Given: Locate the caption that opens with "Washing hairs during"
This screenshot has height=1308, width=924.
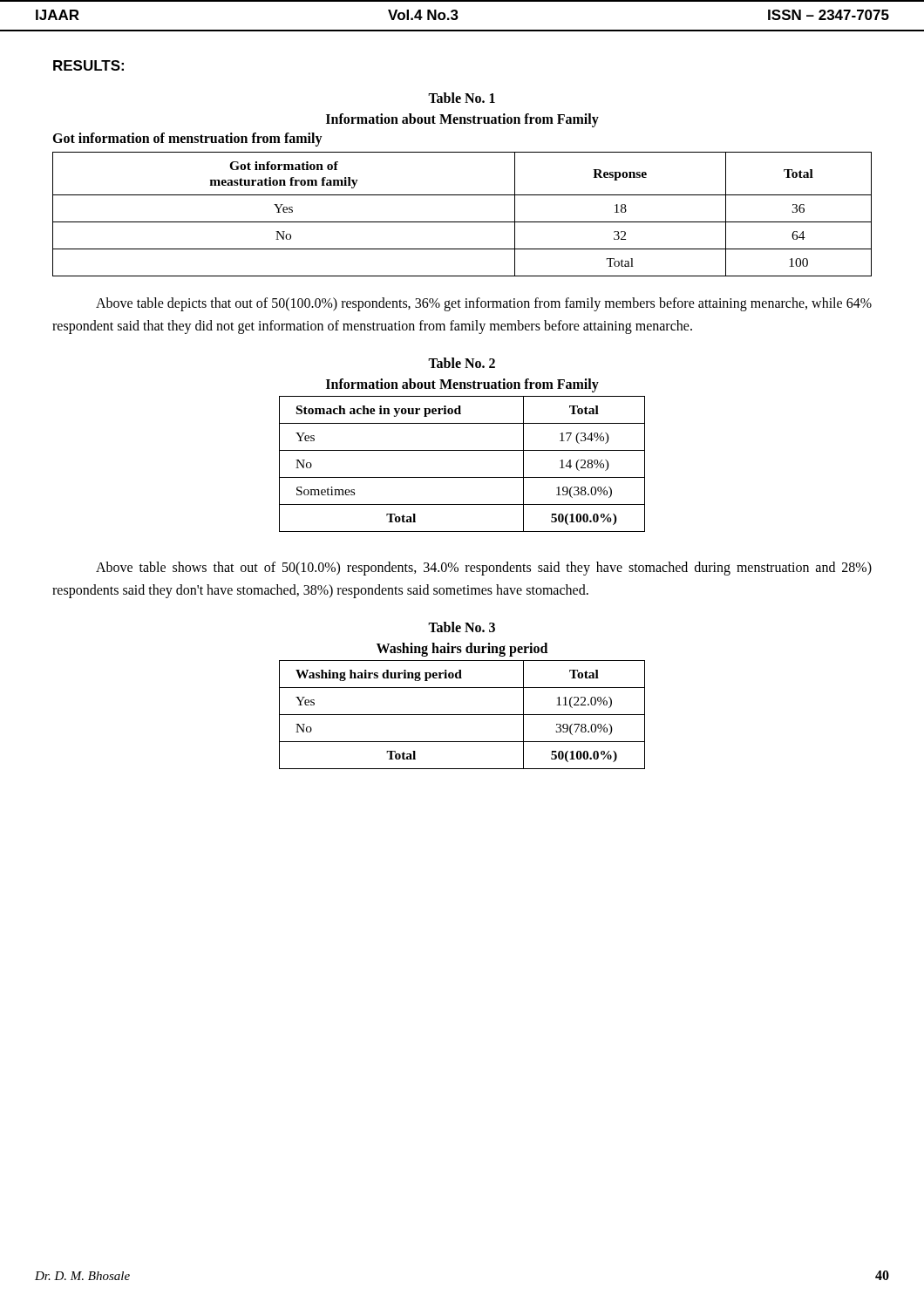Looking at the screenshot, I should [x=462, y=649].
